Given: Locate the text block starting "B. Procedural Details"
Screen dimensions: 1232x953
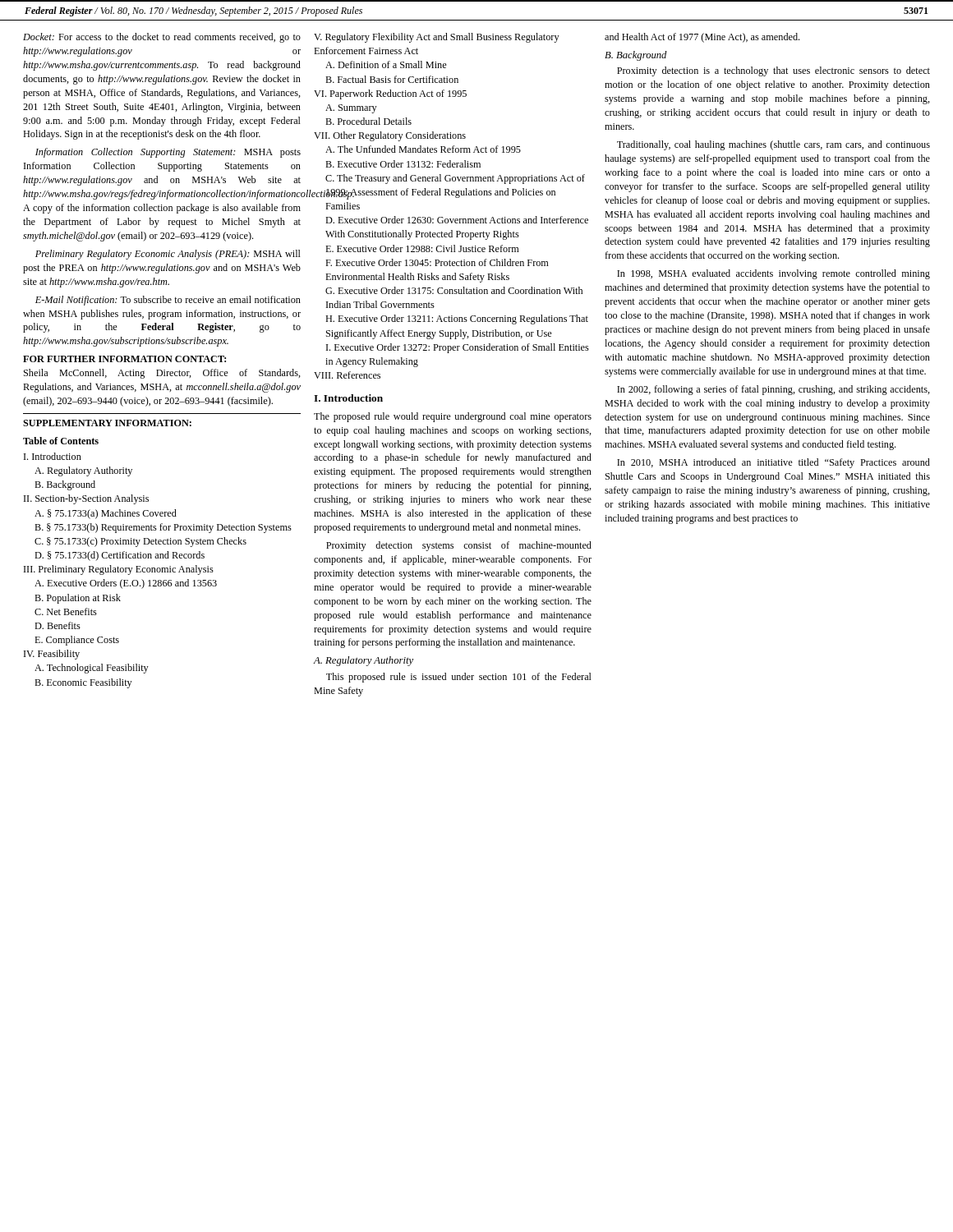Looking at the screenshot, I should click(x=369, y=122).
